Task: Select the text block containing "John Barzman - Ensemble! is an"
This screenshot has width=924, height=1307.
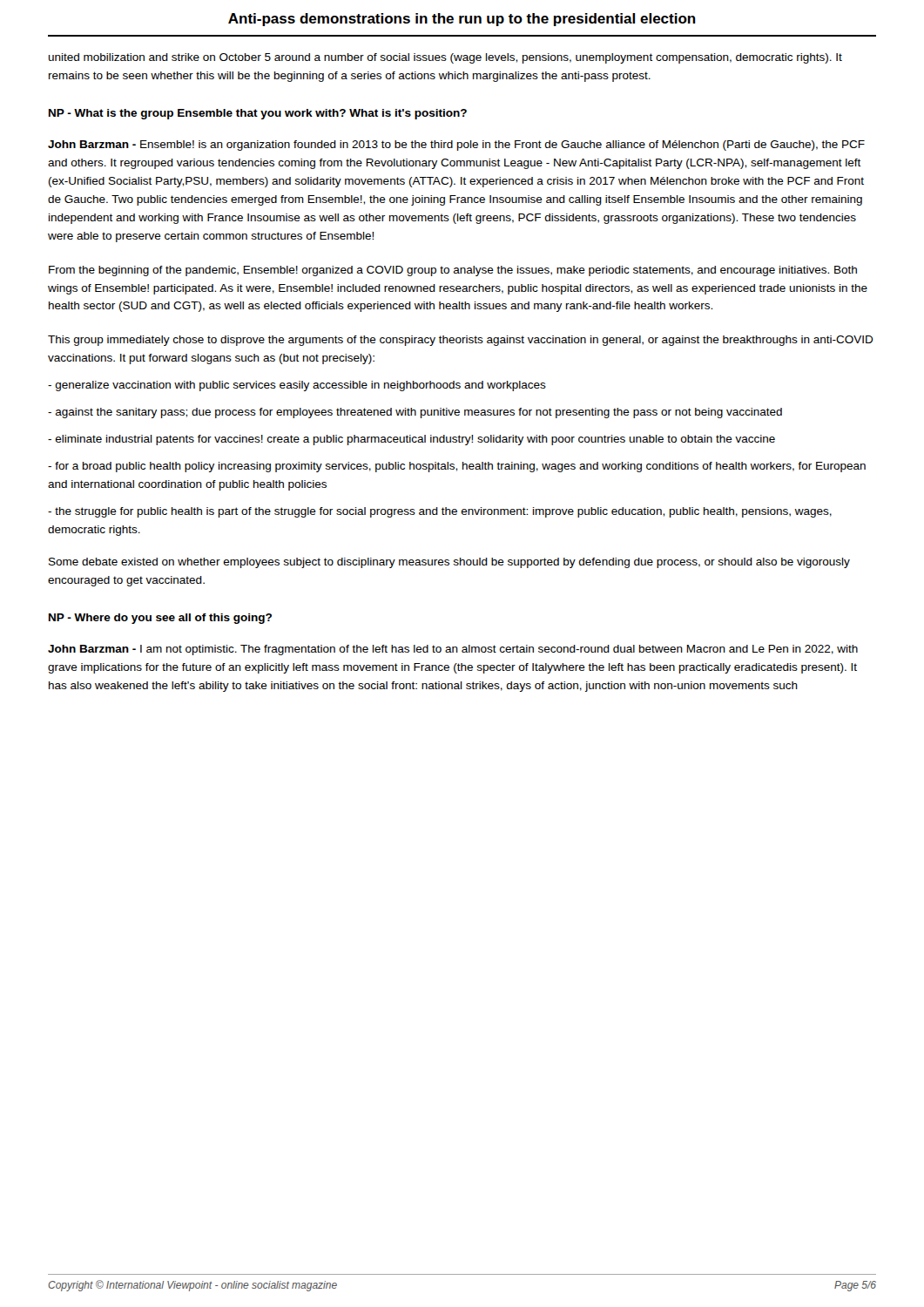Action: coord(456,190)
